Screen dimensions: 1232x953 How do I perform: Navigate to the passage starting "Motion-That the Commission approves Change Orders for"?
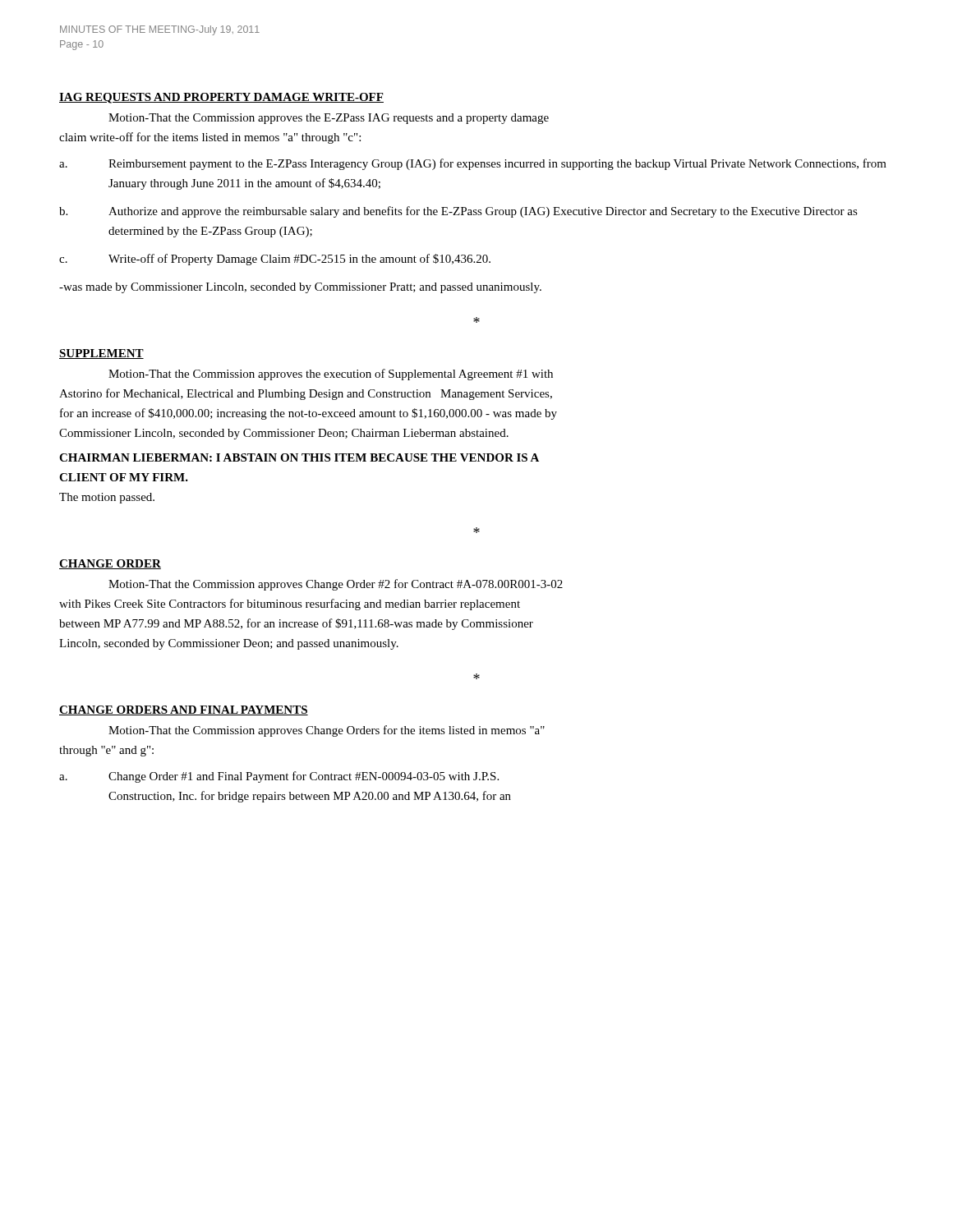pos(476,738)
